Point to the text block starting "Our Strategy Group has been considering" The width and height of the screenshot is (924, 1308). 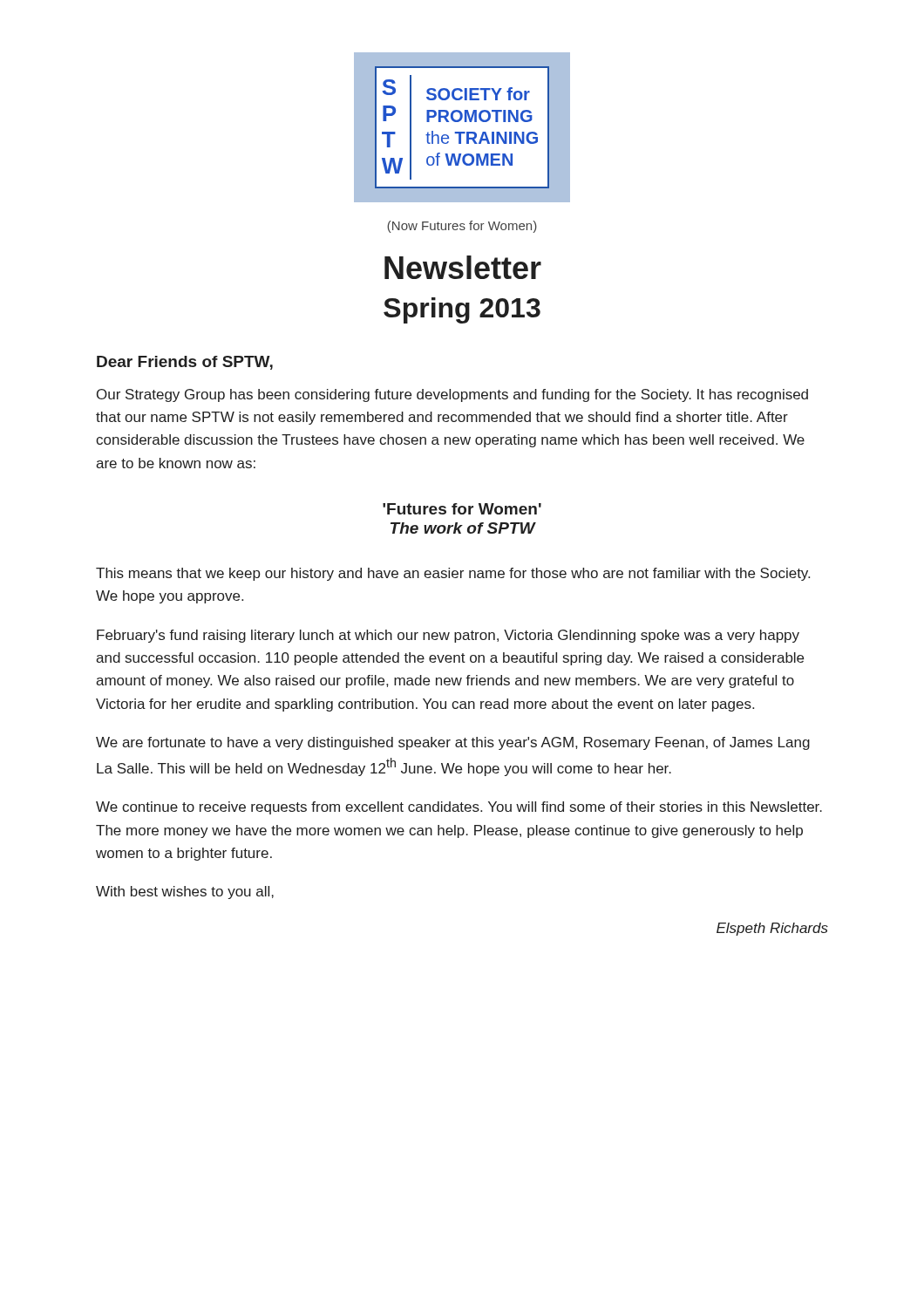pyautogui.click(x=452, y=429)
